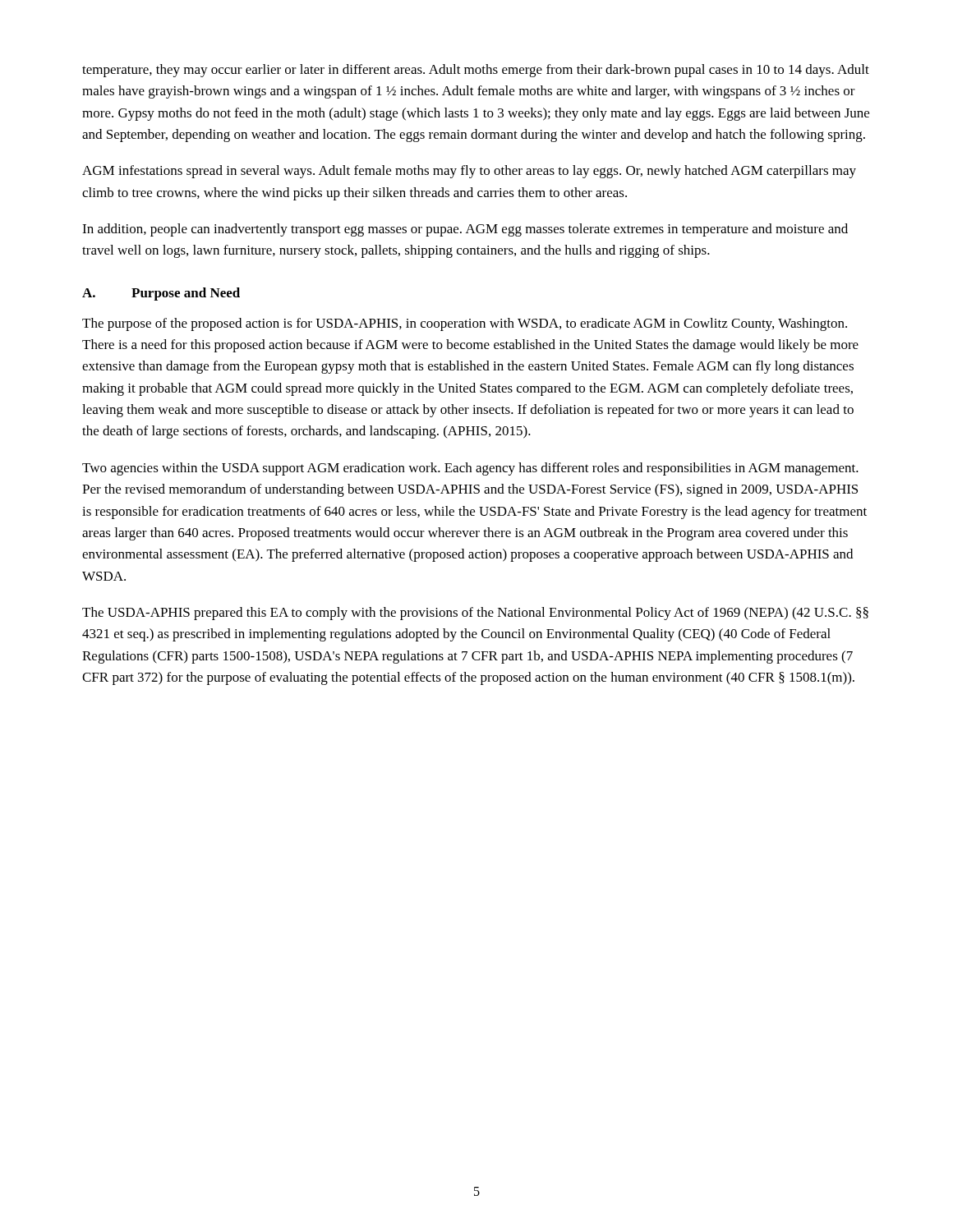Locate the block of text that opens with "The purpose of the"
The width and height of the screenshot is (953, 1232).
[x=470, y=377]
